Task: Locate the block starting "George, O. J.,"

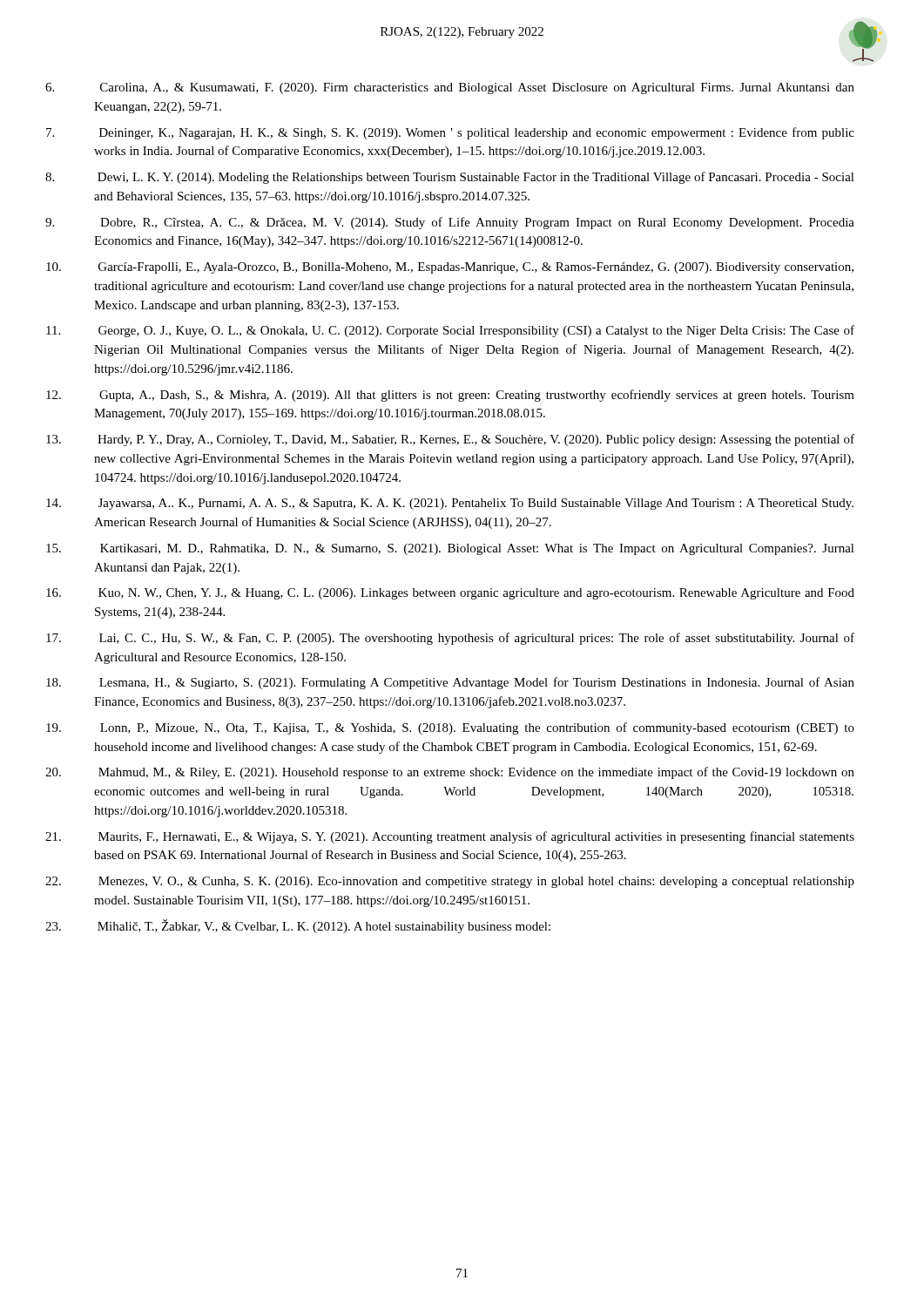Action: click(x=474, y=349)
